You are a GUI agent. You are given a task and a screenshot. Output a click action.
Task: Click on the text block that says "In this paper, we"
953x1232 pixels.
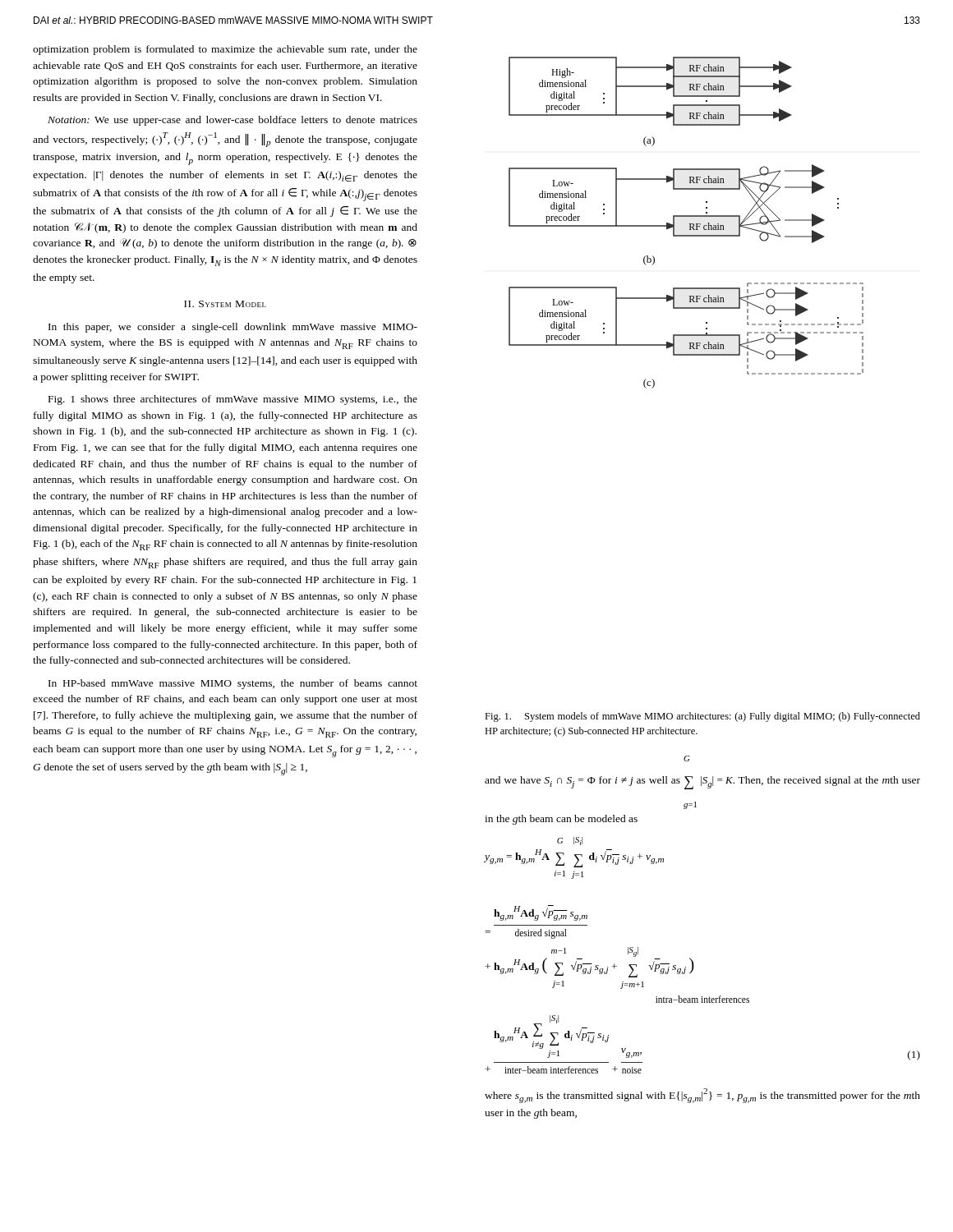pos(225,351)
